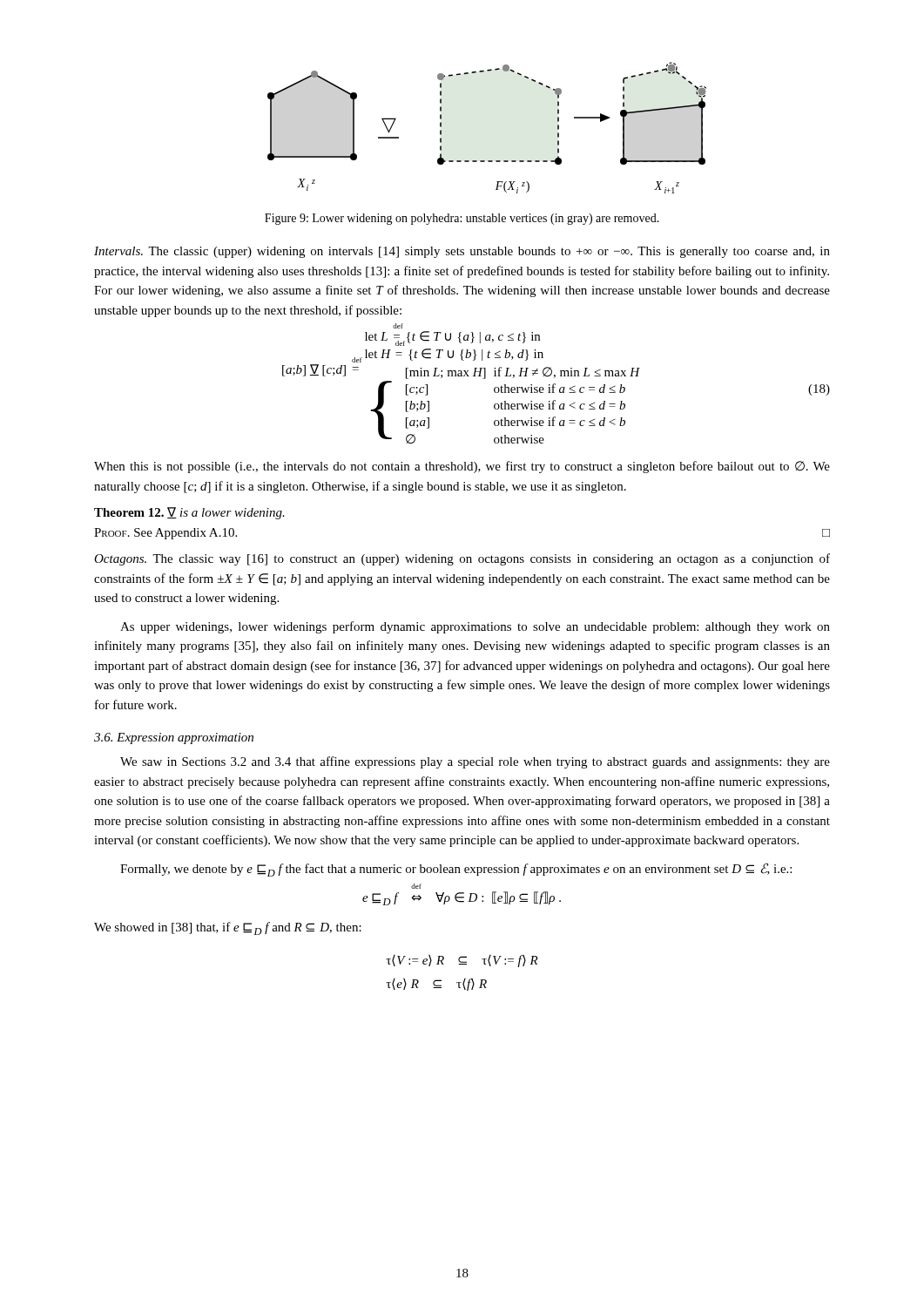Select the text starting "Theorem 12. ∇ is a lower widening."

(190, 512)
